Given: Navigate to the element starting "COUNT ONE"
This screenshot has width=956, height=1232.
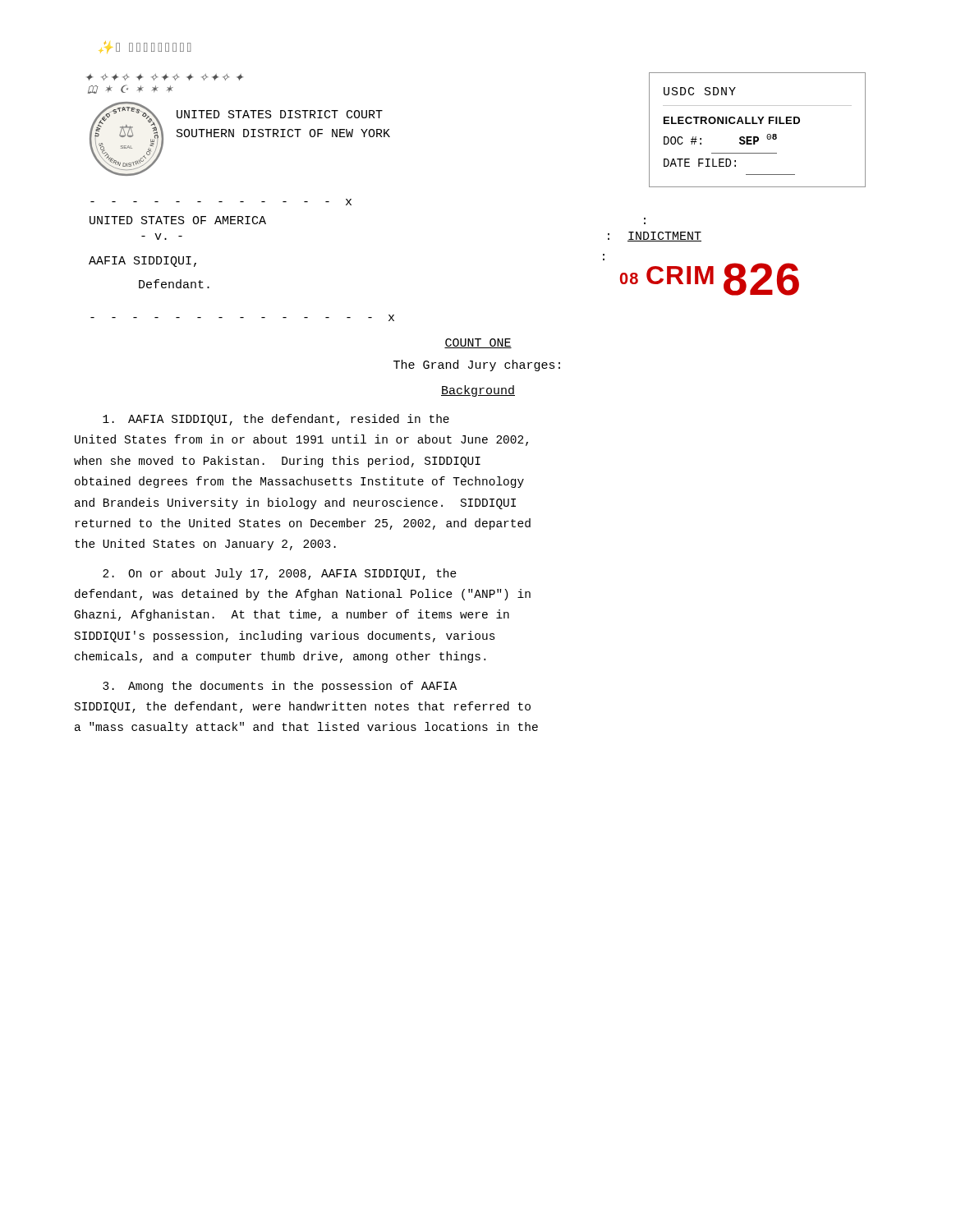Looking at the screenshot, I should [478, 344].
